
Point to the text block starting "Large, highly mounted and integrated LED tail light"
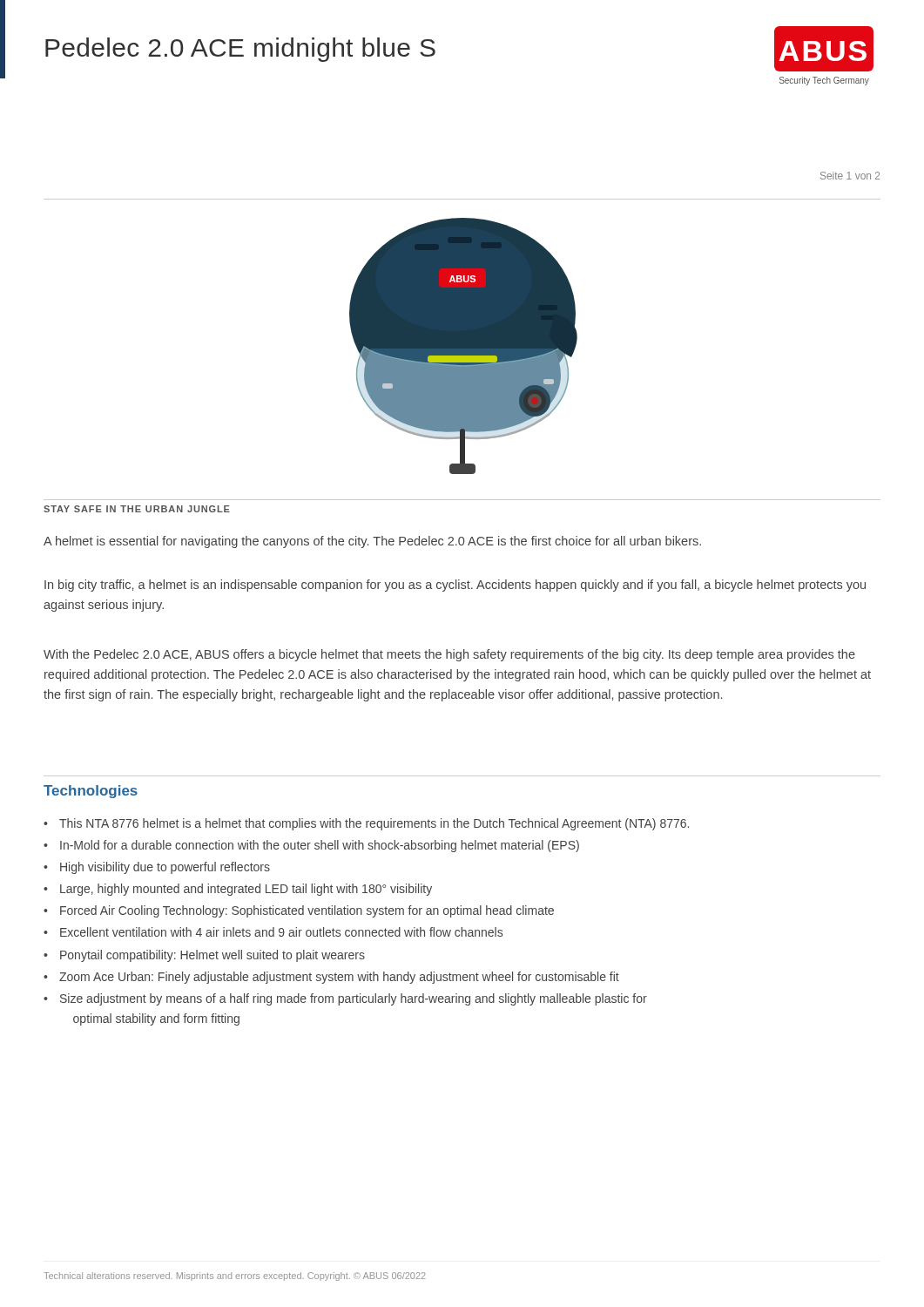click(246, 889)
